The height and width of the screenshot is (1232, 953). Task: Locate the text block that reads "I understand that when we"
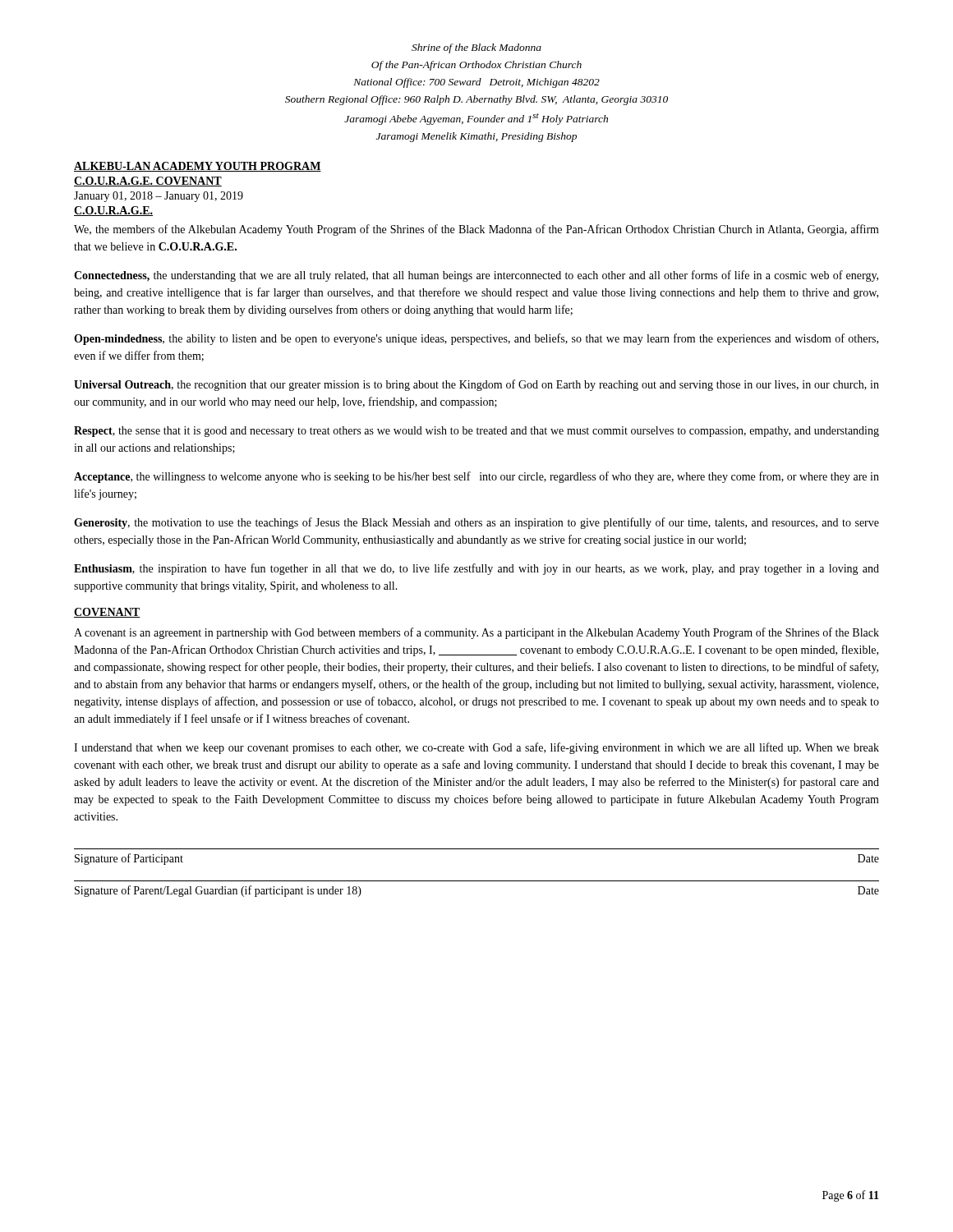pyautogui.click(x=476, y=782)
